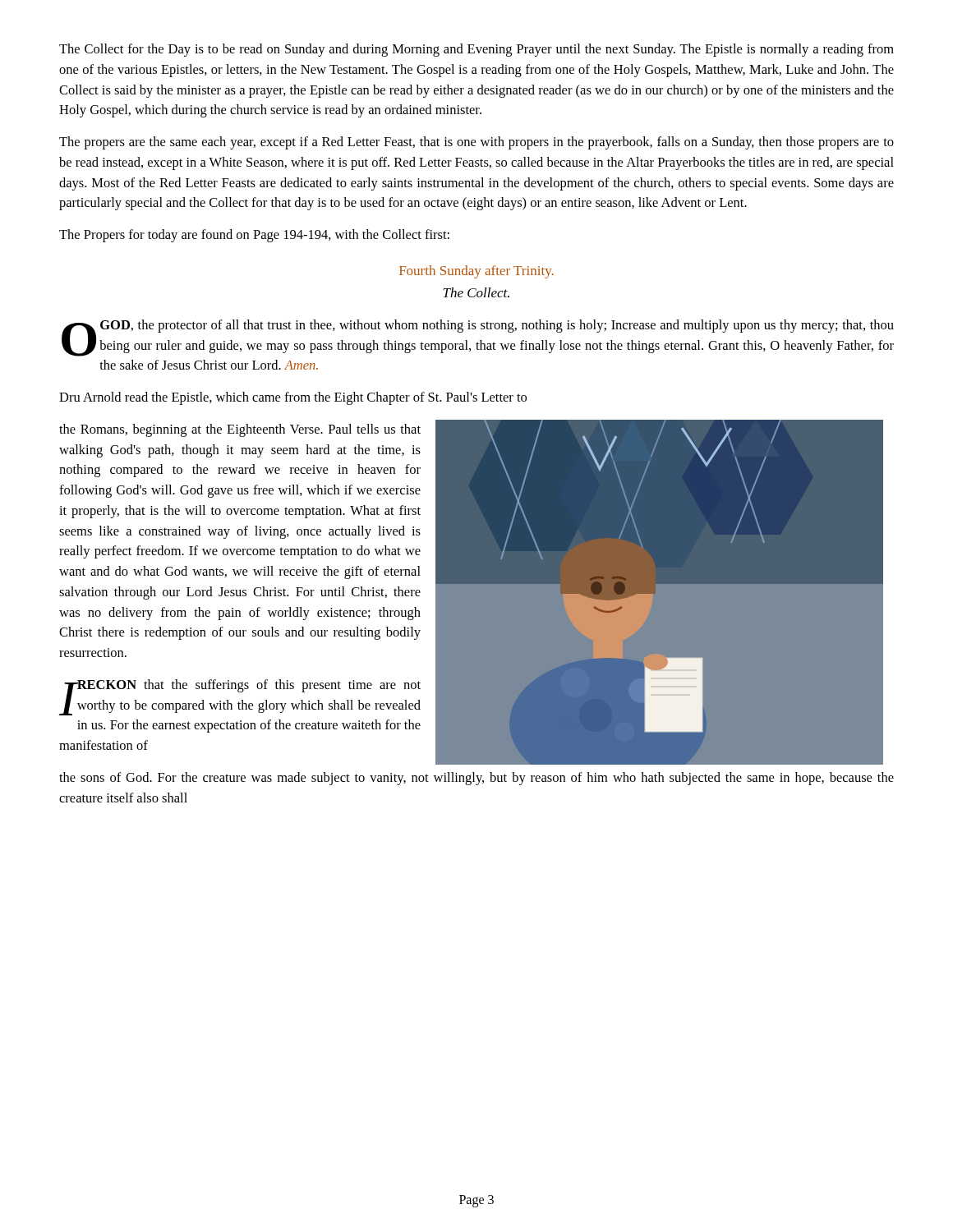The height and width of the screenshot is (1232, 953).
Task: Click on the photo
Action: (x=659, y=592)
